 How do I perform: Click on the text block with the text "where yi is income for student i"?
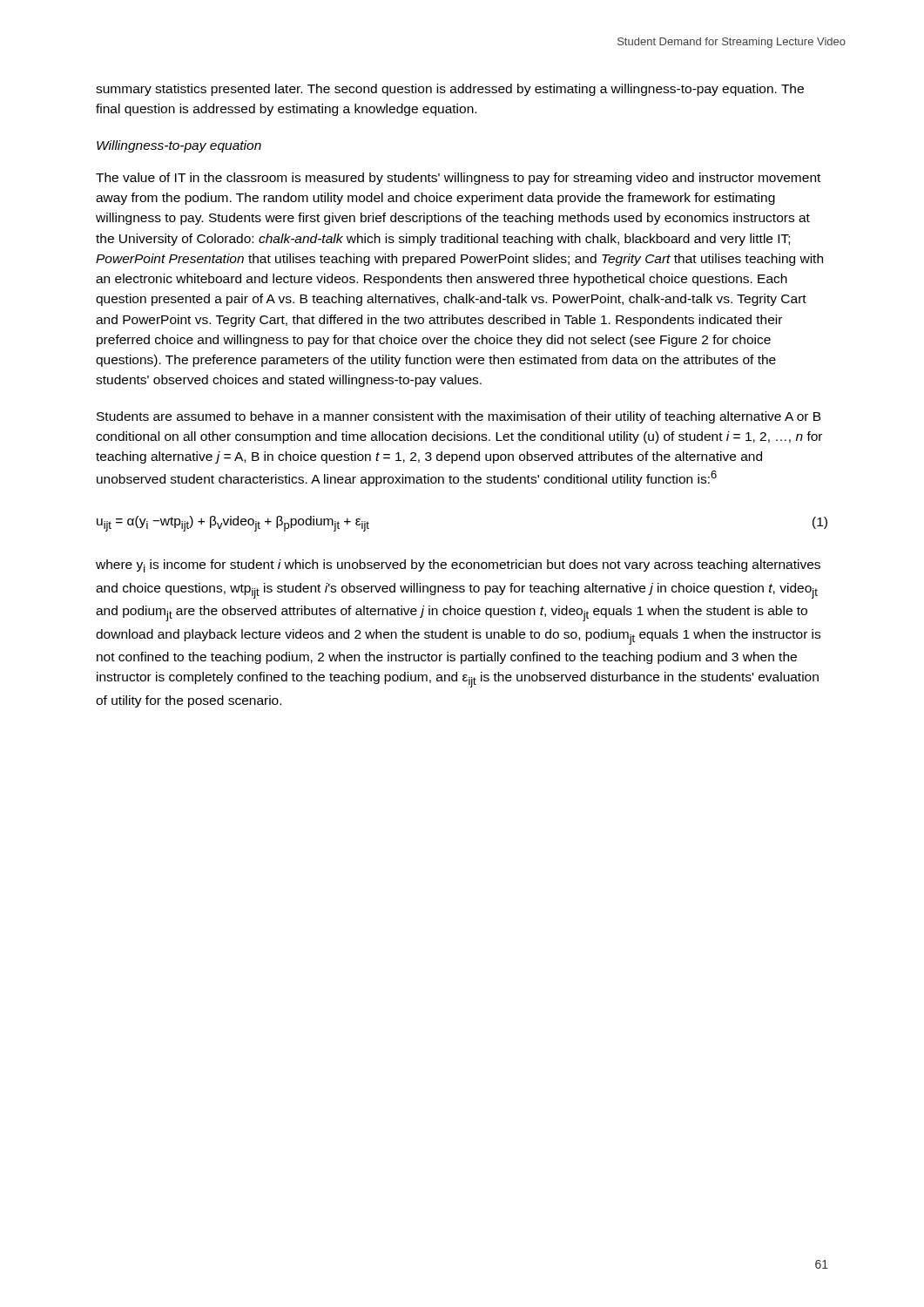pos(458,632)
